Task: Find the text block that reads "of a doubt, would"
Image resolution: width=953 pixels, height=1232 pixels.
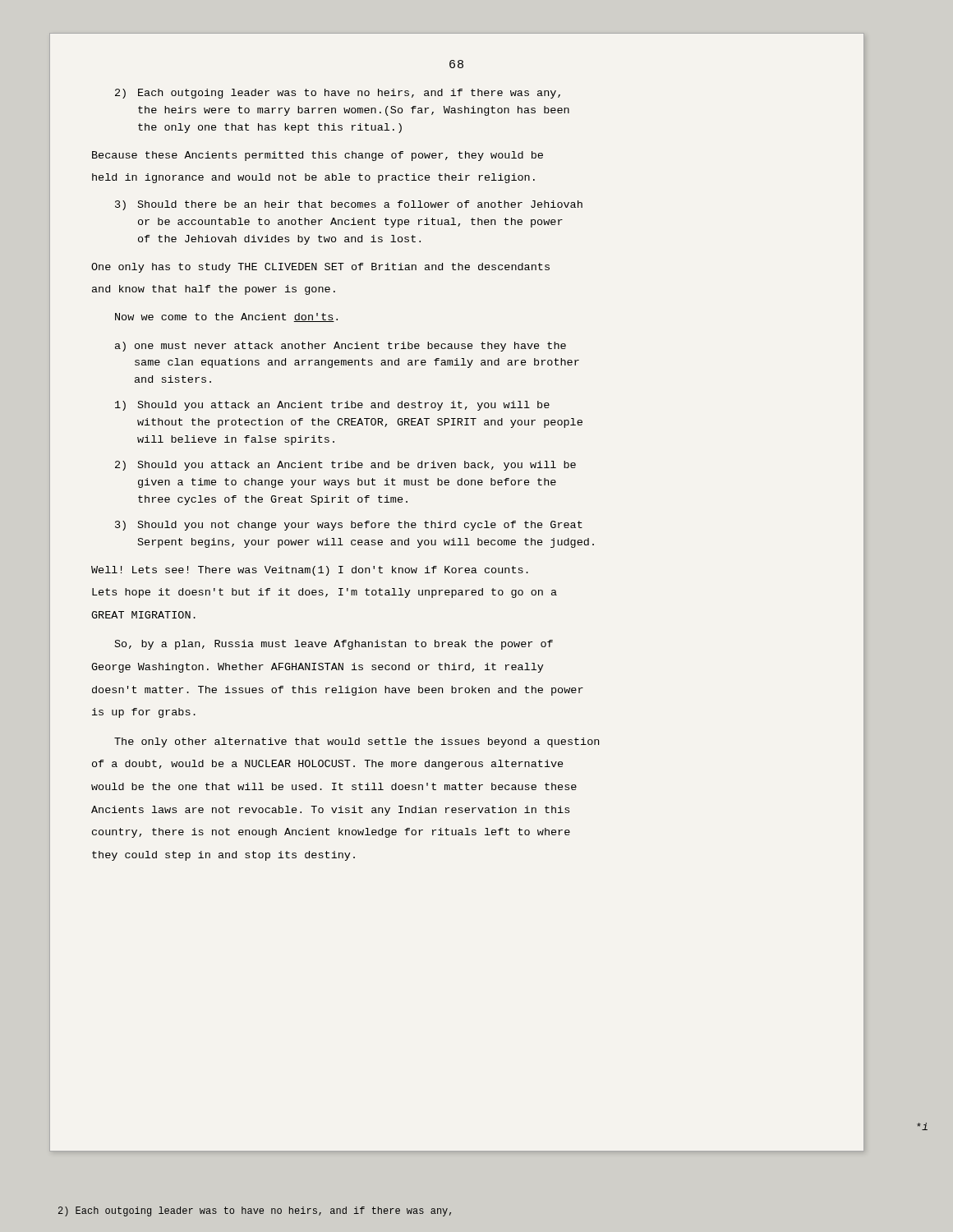Action: tap(327, 765)
